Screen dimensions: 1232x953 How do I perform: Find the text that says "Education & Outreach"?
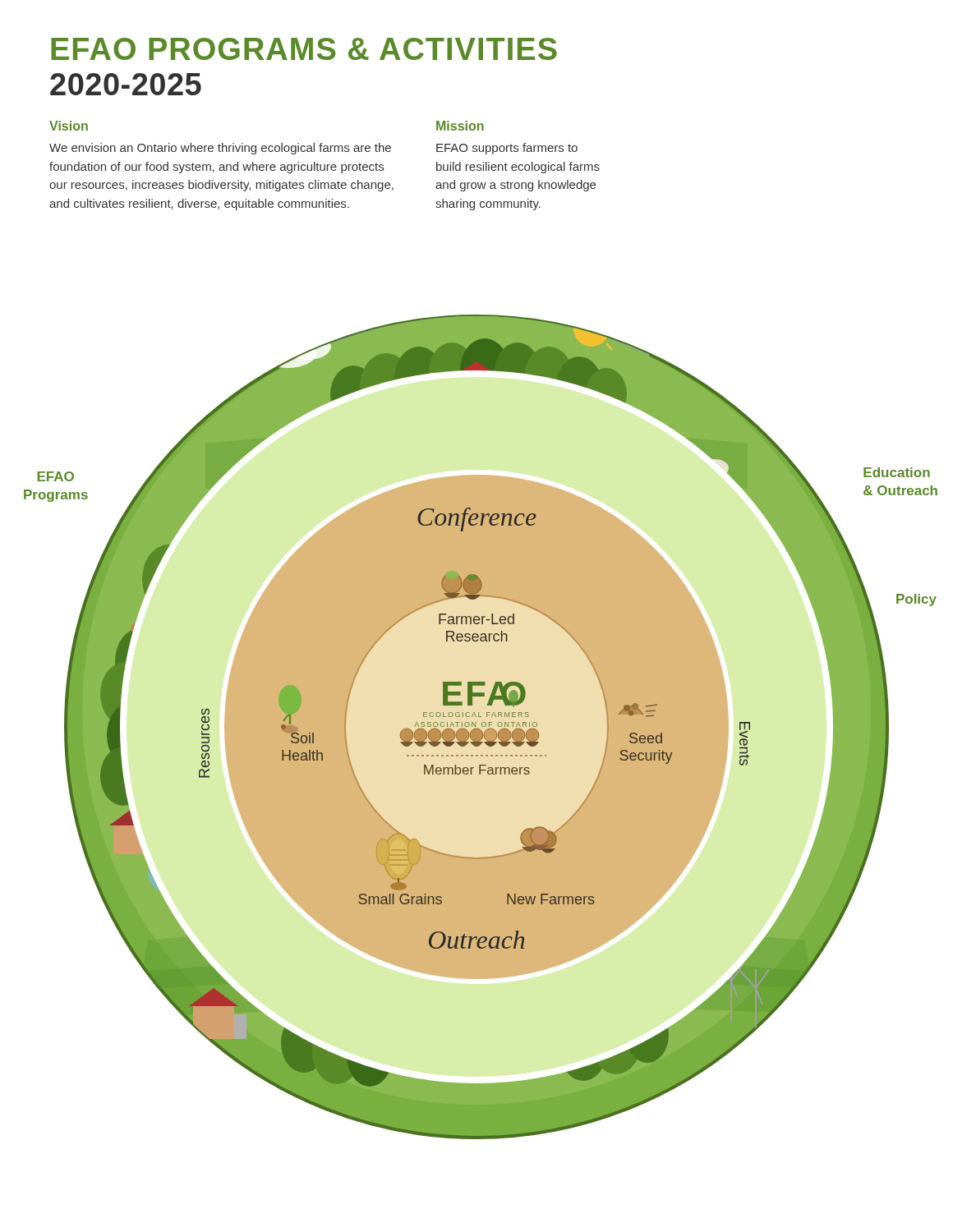(x=901, y=482)
